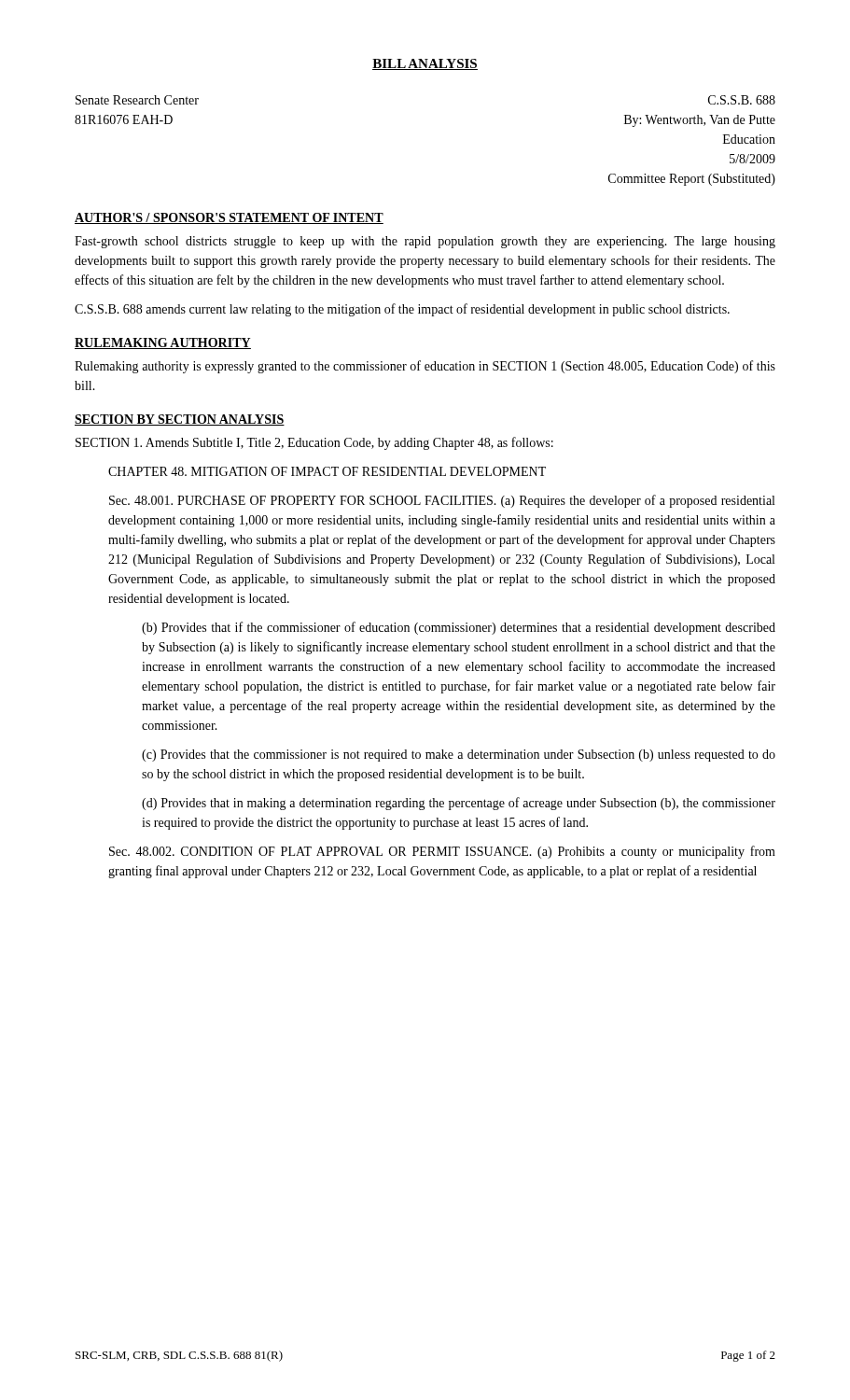The width and height of the screenshot is (850, 1400).
Task: Click the passage that begins "C.S.S.B. 688 By: Wentworth, Van"
Action: pos(742,100)
